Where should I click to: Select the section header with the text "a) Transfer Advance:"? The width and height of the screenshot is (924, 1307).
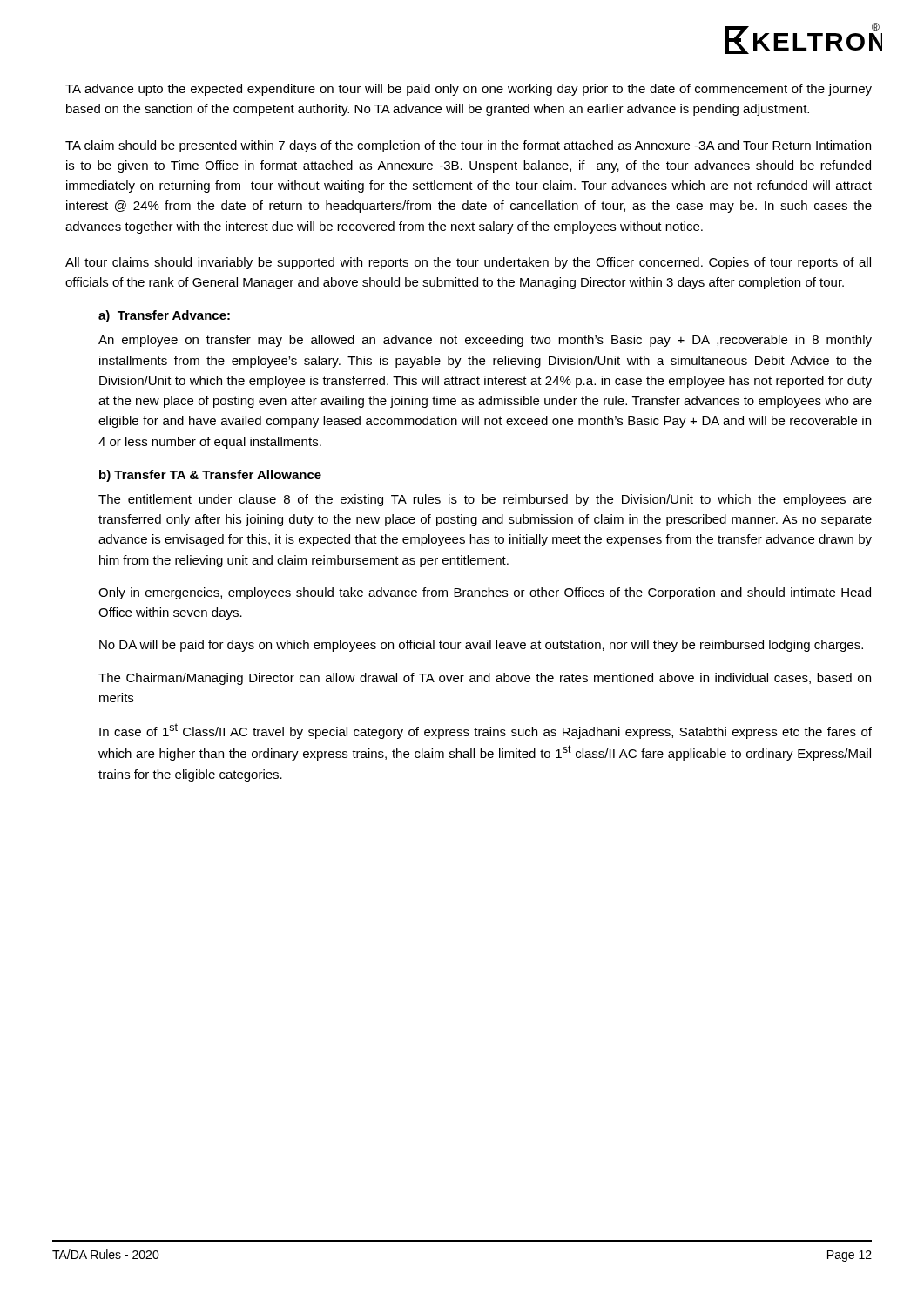tap(165, 315)
